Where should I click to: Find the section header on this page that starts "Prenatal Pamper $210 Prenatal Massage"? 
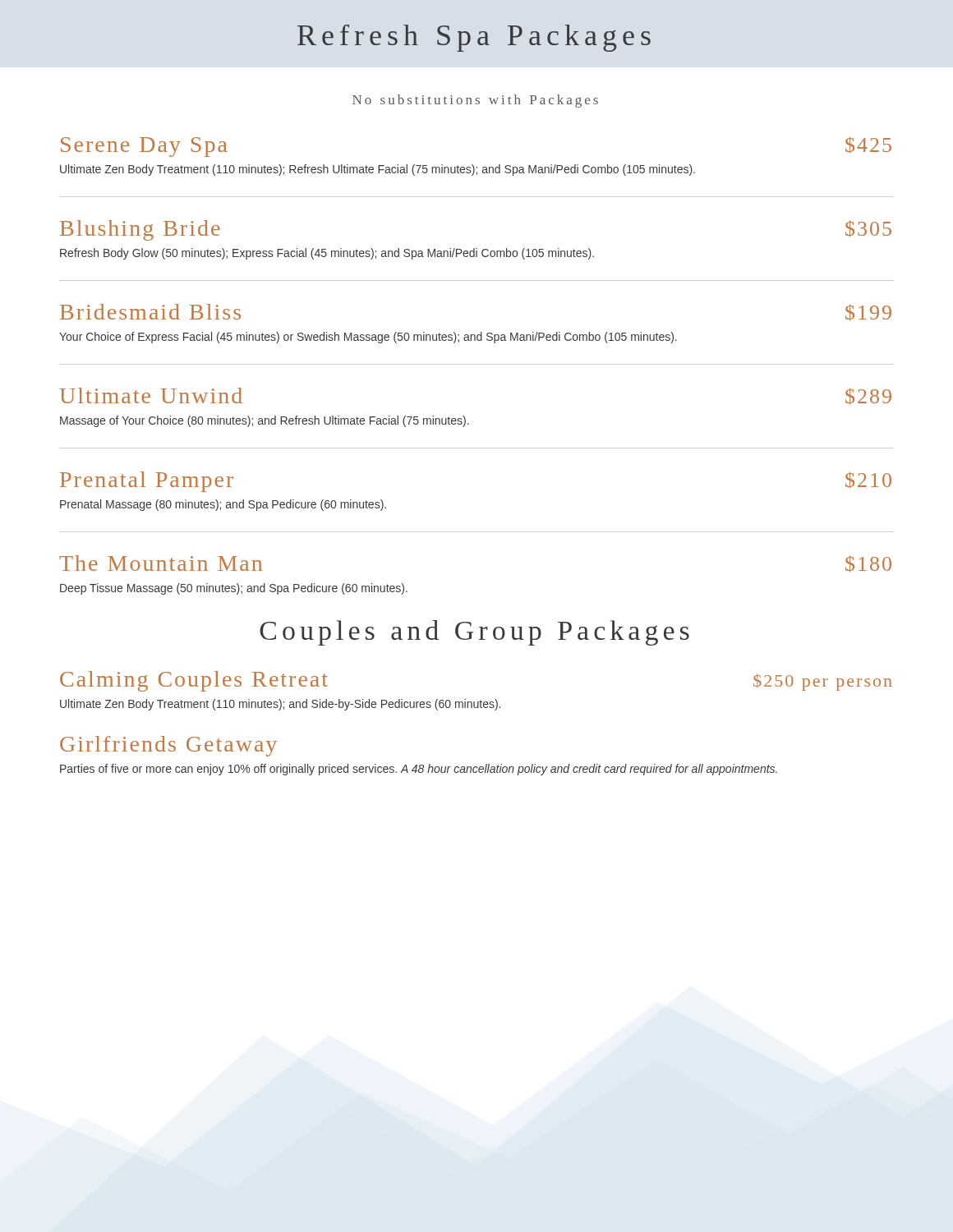click(x=143, y=482)
